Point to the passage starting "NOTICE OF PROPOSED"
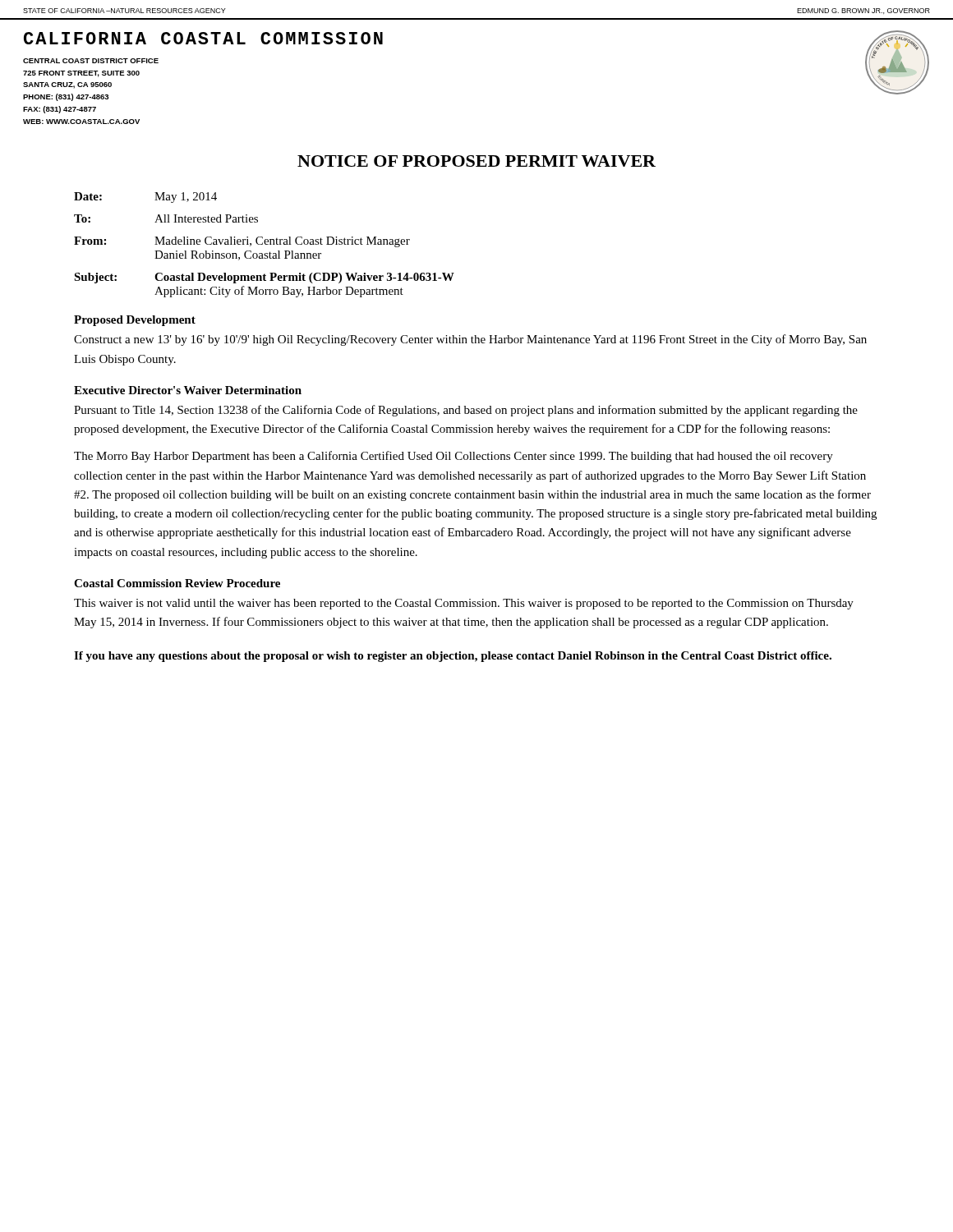 click(476, 161)
